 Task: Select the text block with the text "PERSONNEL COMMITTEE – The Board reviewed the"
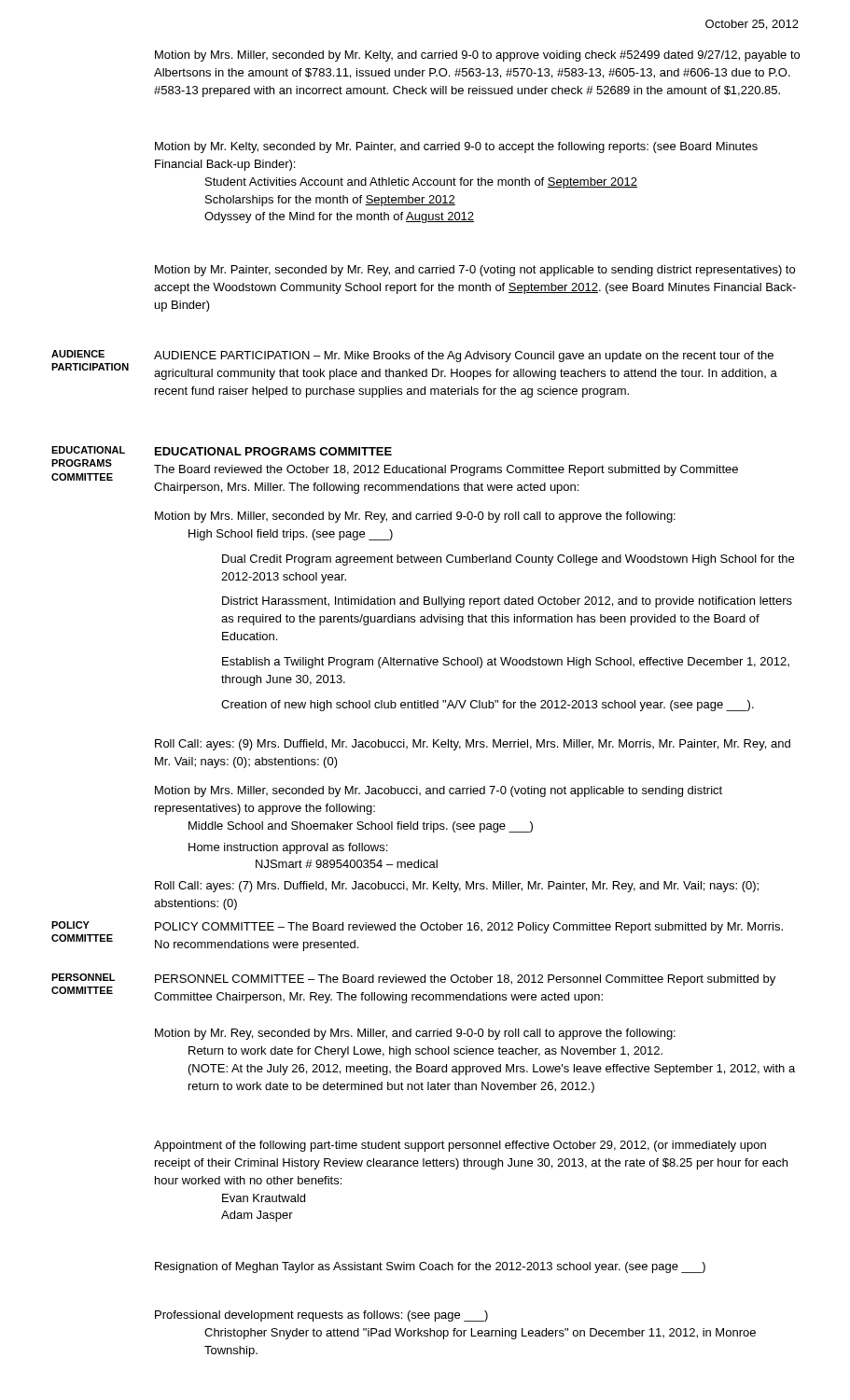pyautogui.click(x=465, y=987)
